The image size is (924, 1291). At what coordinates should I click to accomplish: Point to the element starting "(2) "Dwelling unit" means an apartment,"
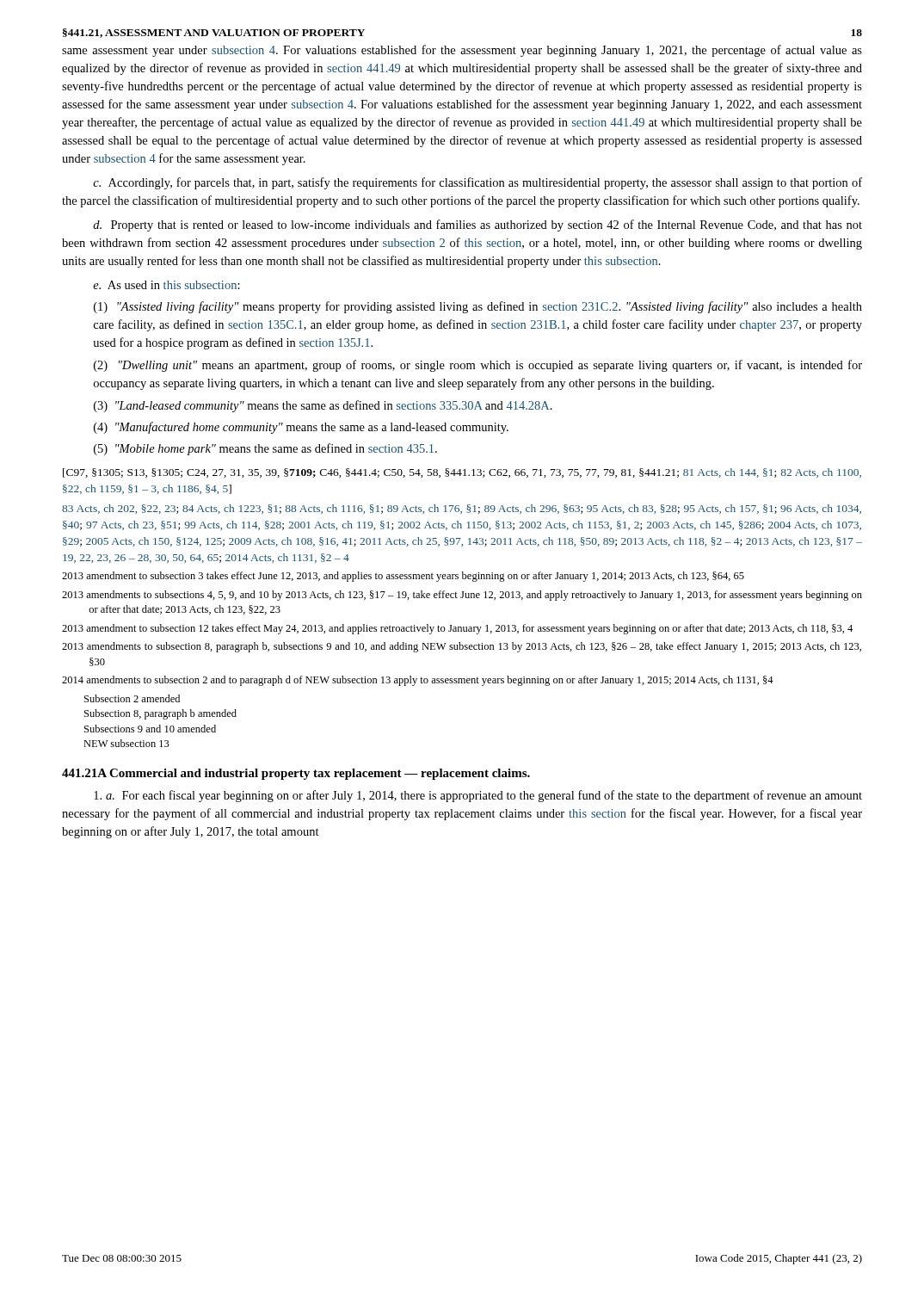pyautogui.click(x=462, y=375)
